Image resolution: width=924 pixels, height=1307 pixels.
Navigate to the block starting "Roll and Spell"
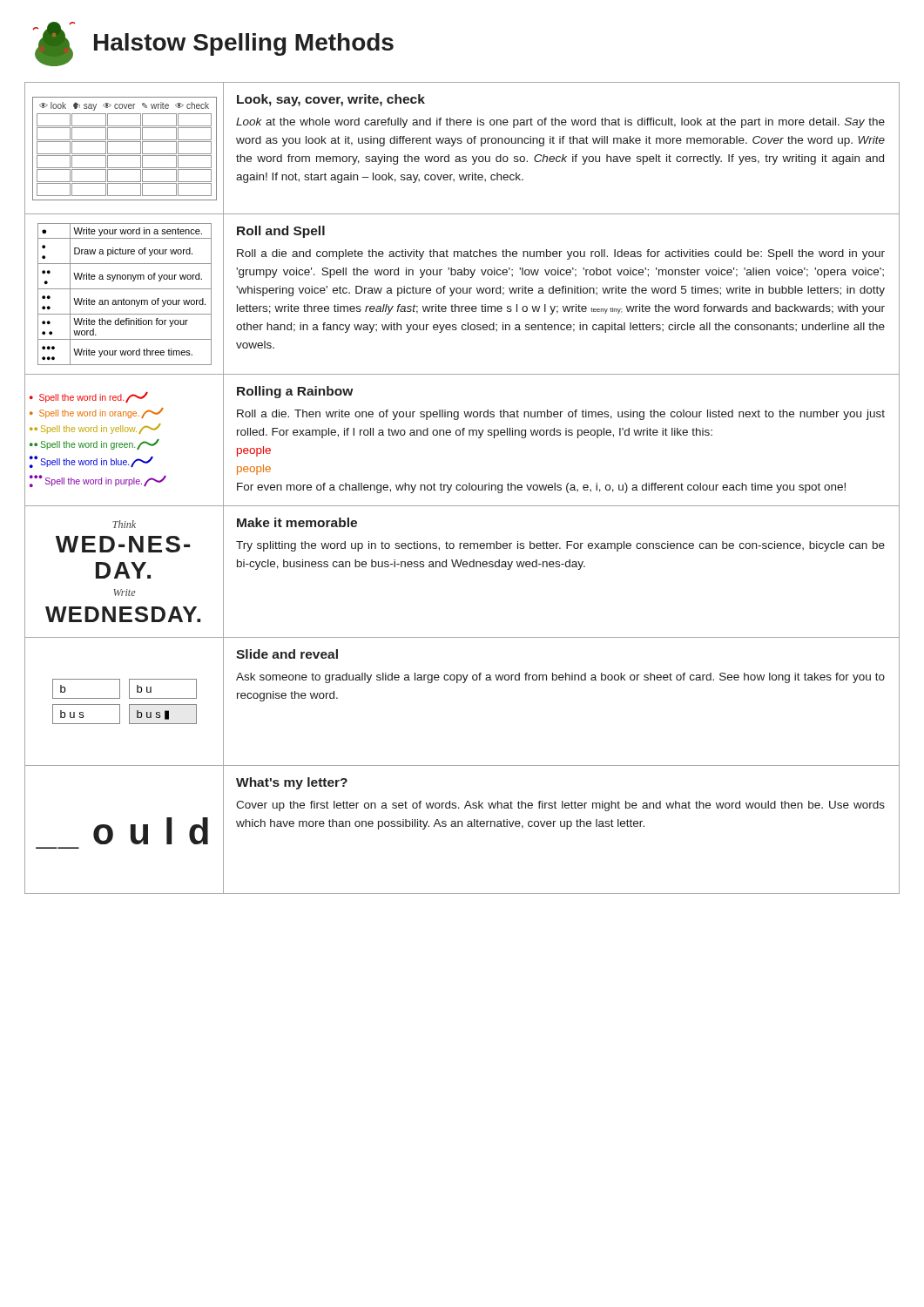click(281, 230)
